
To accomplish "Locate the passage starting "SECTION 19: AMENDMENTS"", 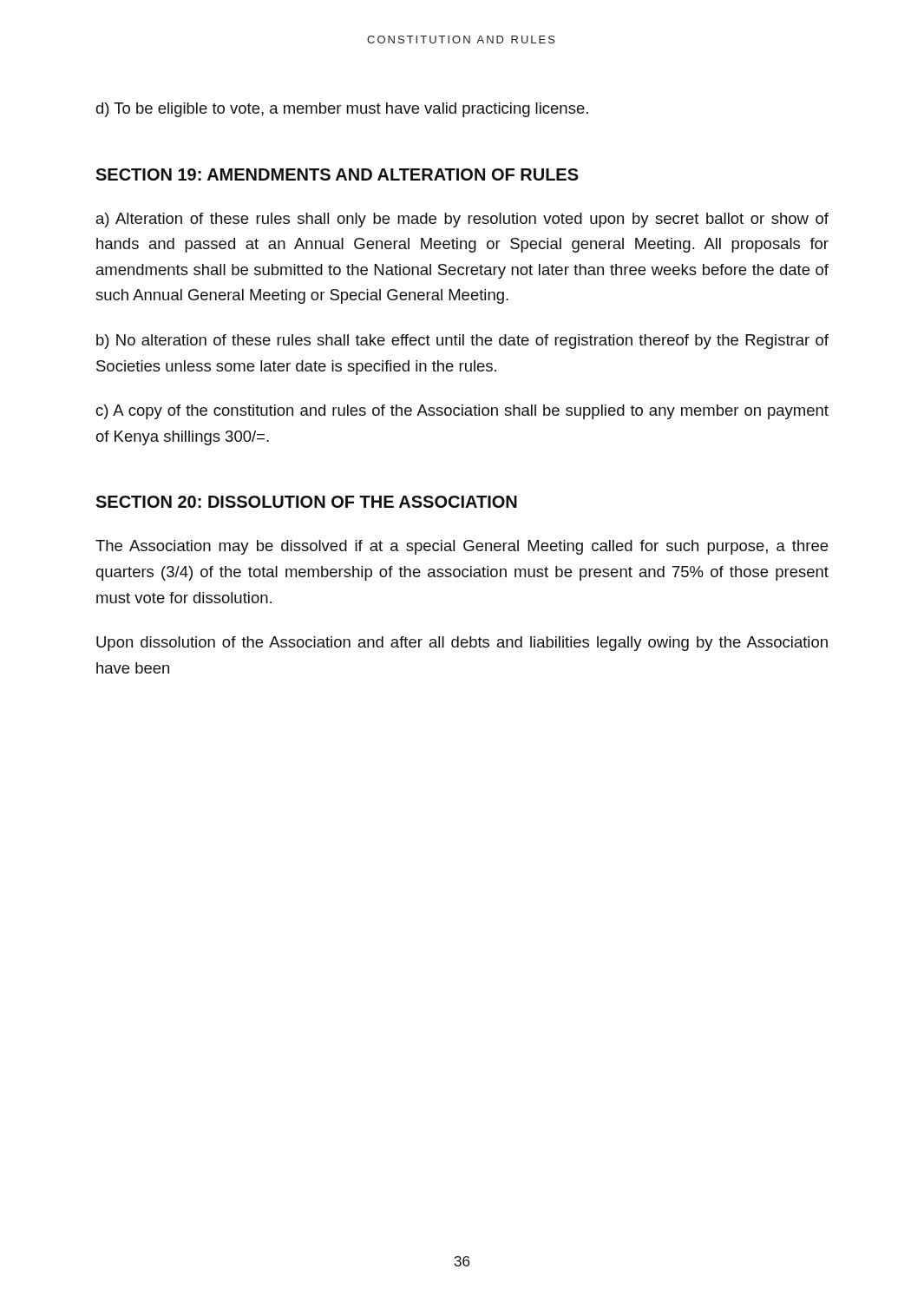I will pos(337,174).
